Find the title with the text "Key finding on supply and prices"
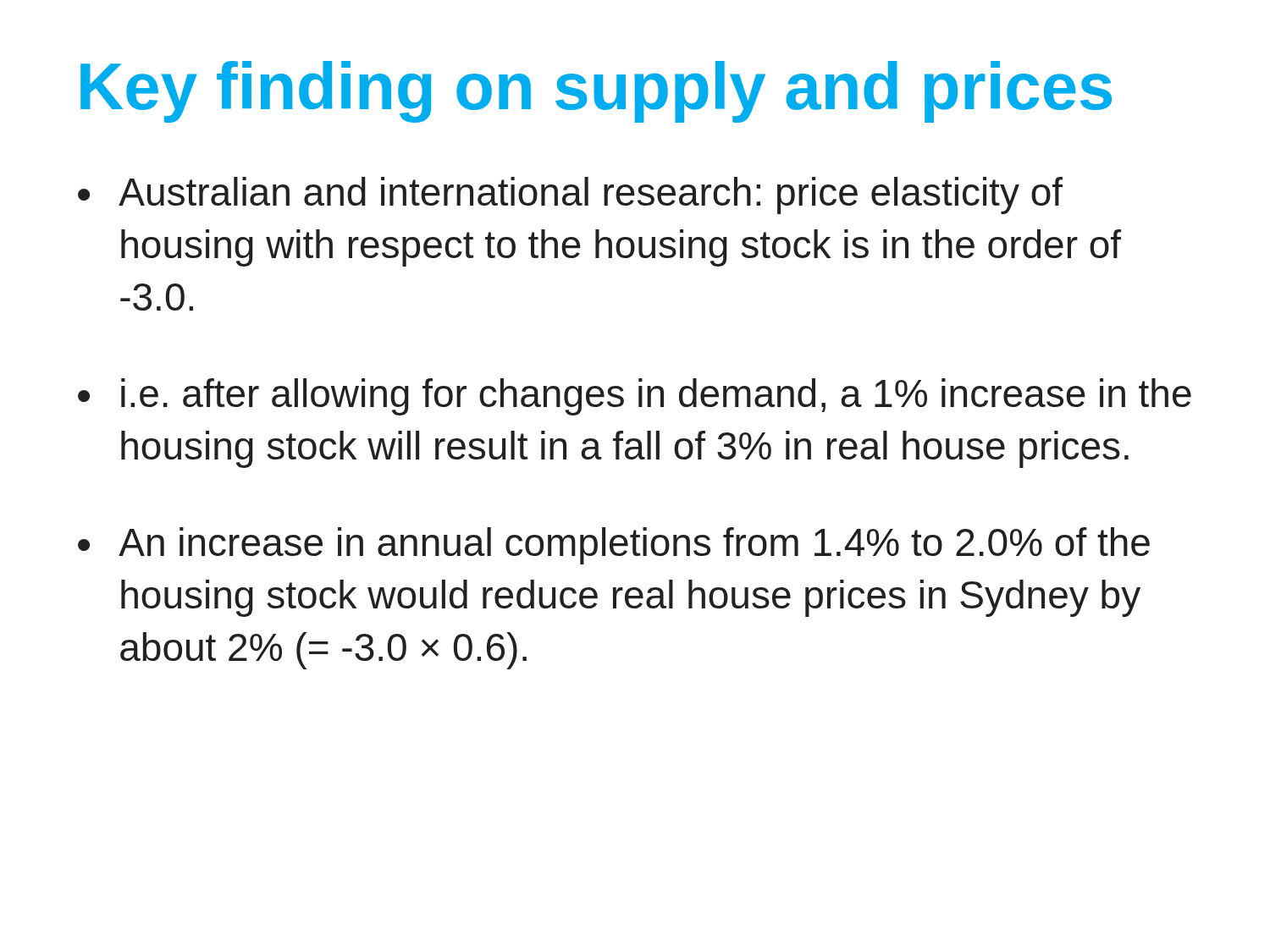Image resolution: width=1270 pixels, height=952 pixels. 635,87
